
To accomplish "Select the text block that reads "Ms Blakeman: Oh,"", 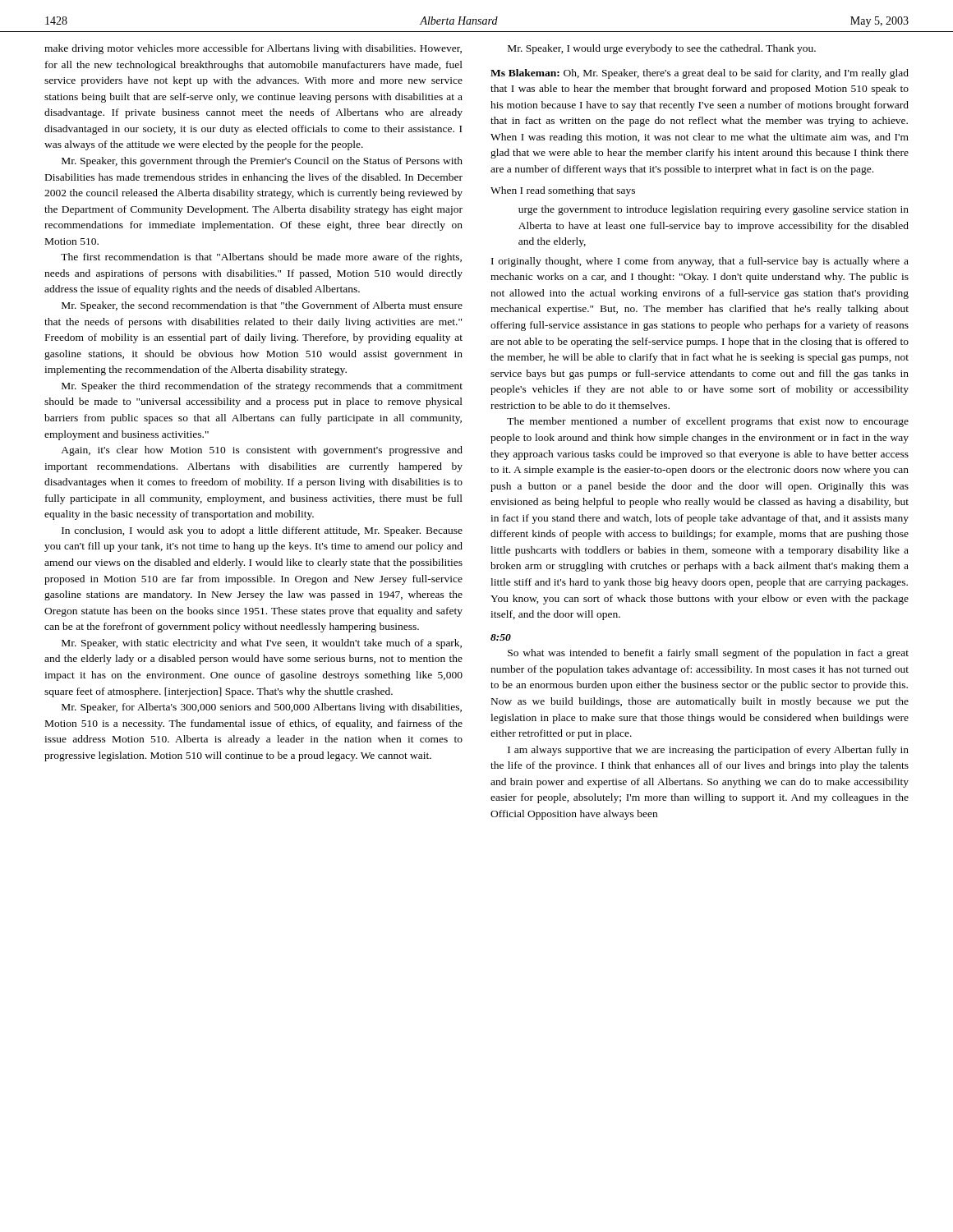I will tap(700, 121).
